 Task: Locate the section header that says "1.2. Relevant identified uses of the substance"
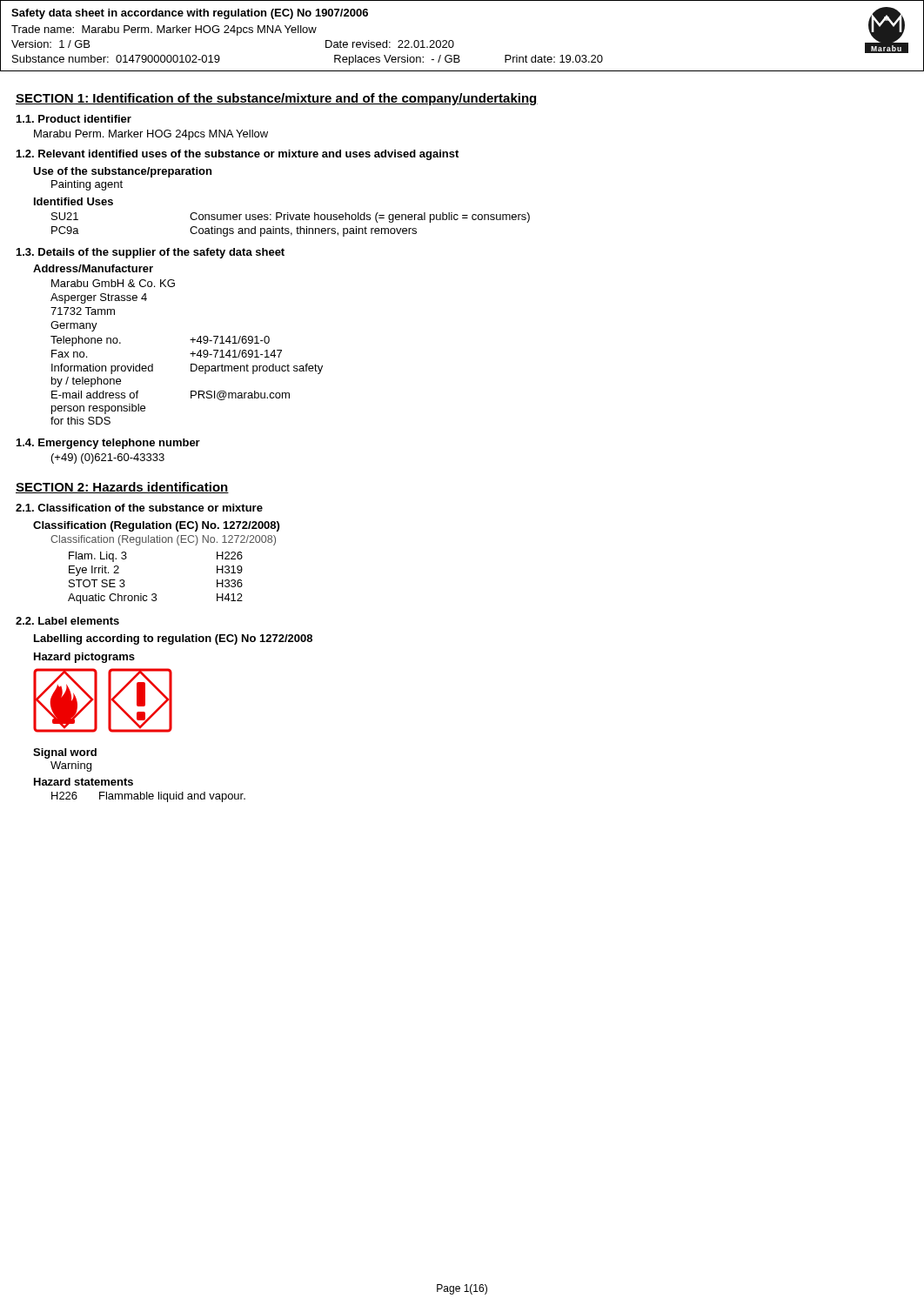237,154
